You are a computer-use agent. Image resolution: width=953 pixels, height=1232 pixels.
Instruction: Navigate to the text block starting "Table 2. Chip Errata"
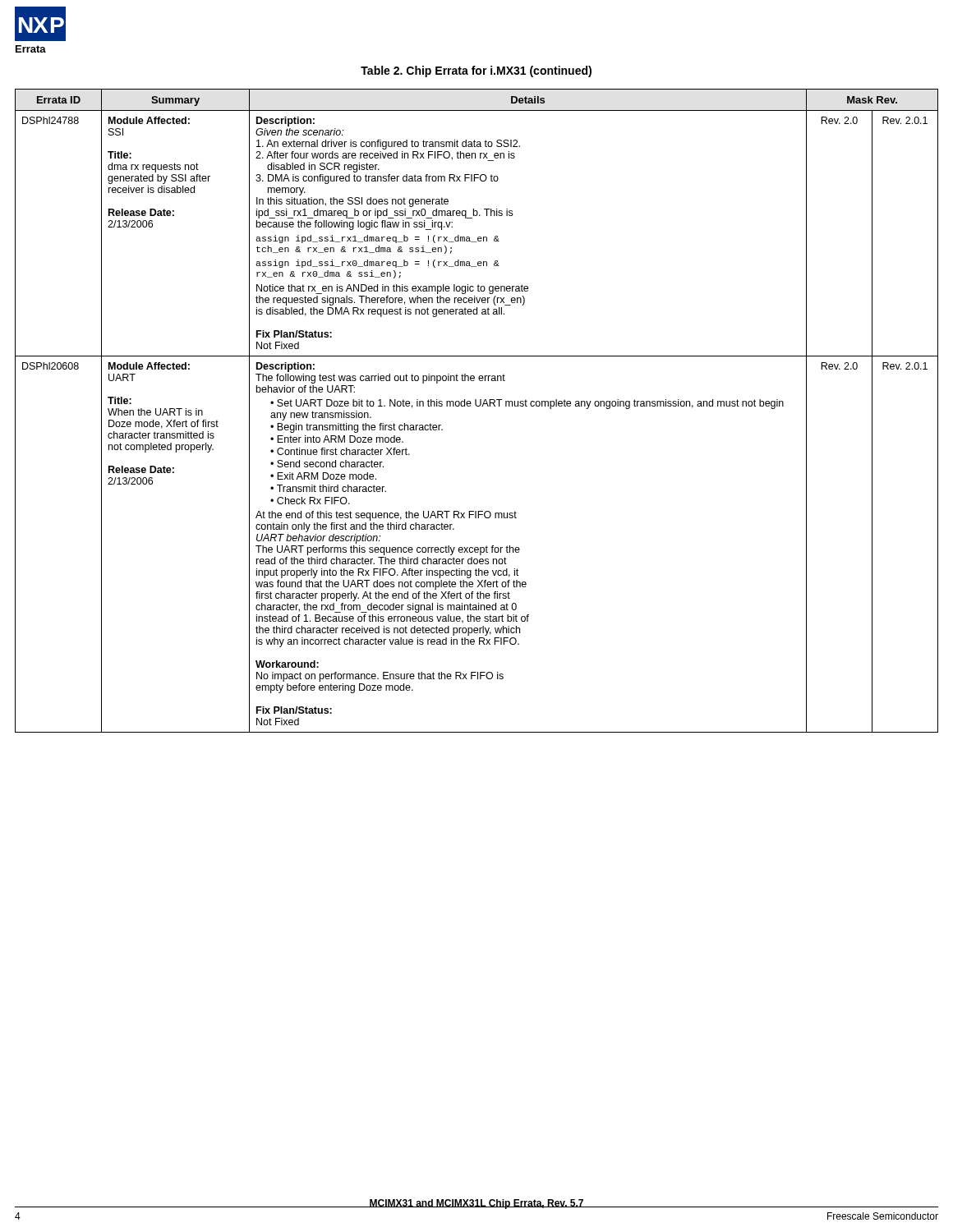pos(476,71)
